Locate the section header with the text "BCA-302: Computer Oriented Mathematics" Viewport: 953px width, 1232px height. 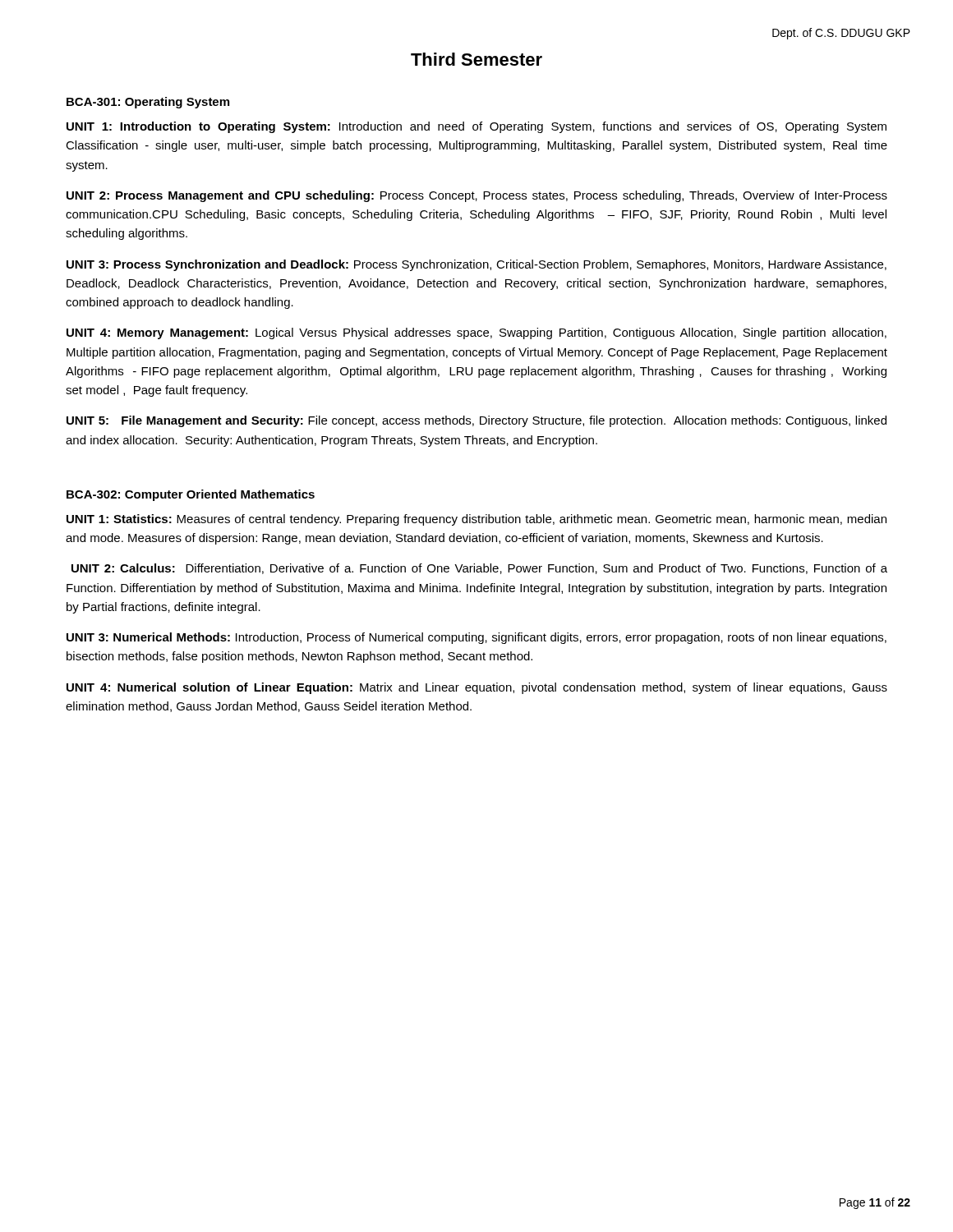click(x=190, y=494)
